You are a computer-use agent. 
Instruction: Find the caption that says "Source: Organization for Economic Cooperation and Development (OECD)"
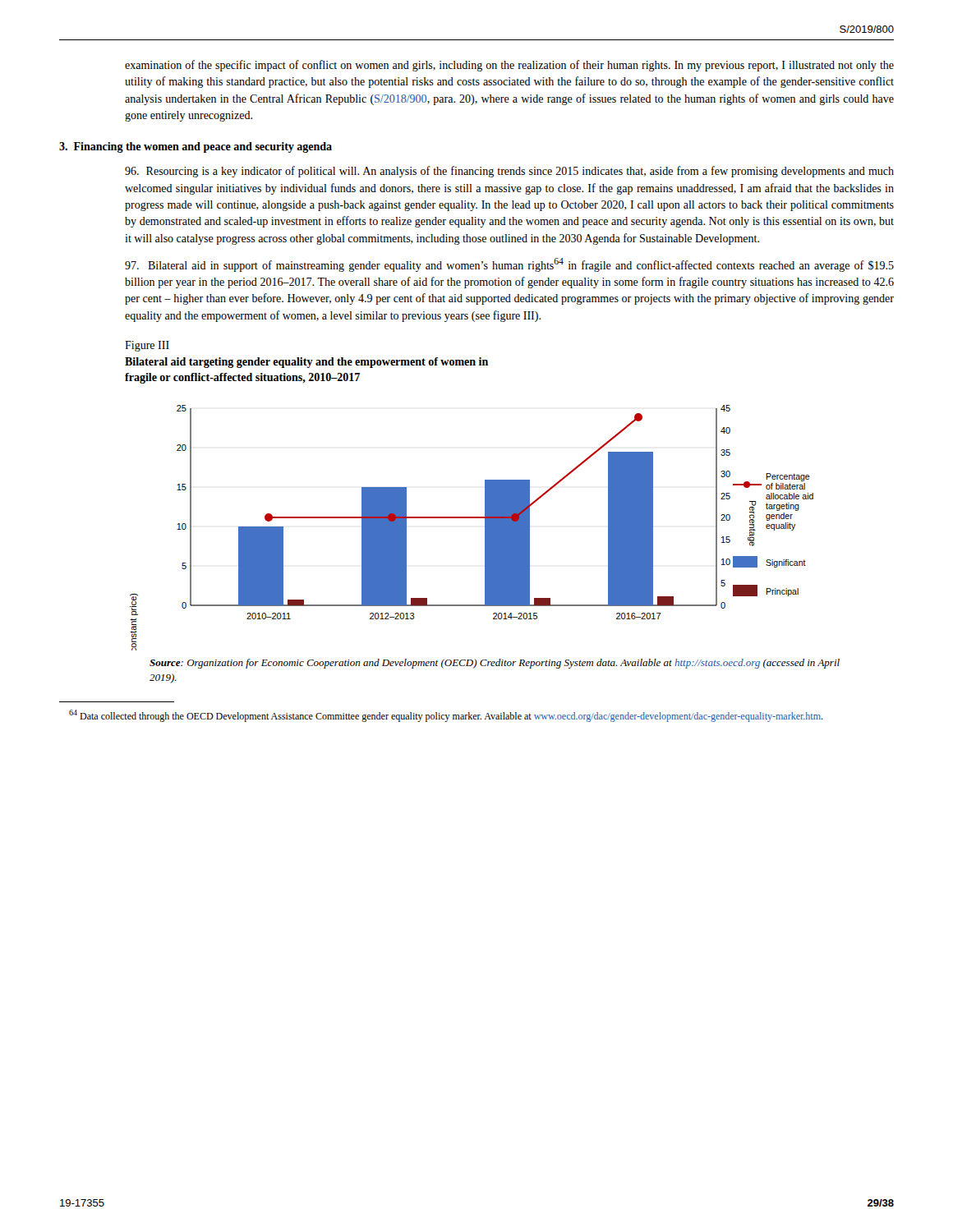pyautogui.click(x=495, y=670)
